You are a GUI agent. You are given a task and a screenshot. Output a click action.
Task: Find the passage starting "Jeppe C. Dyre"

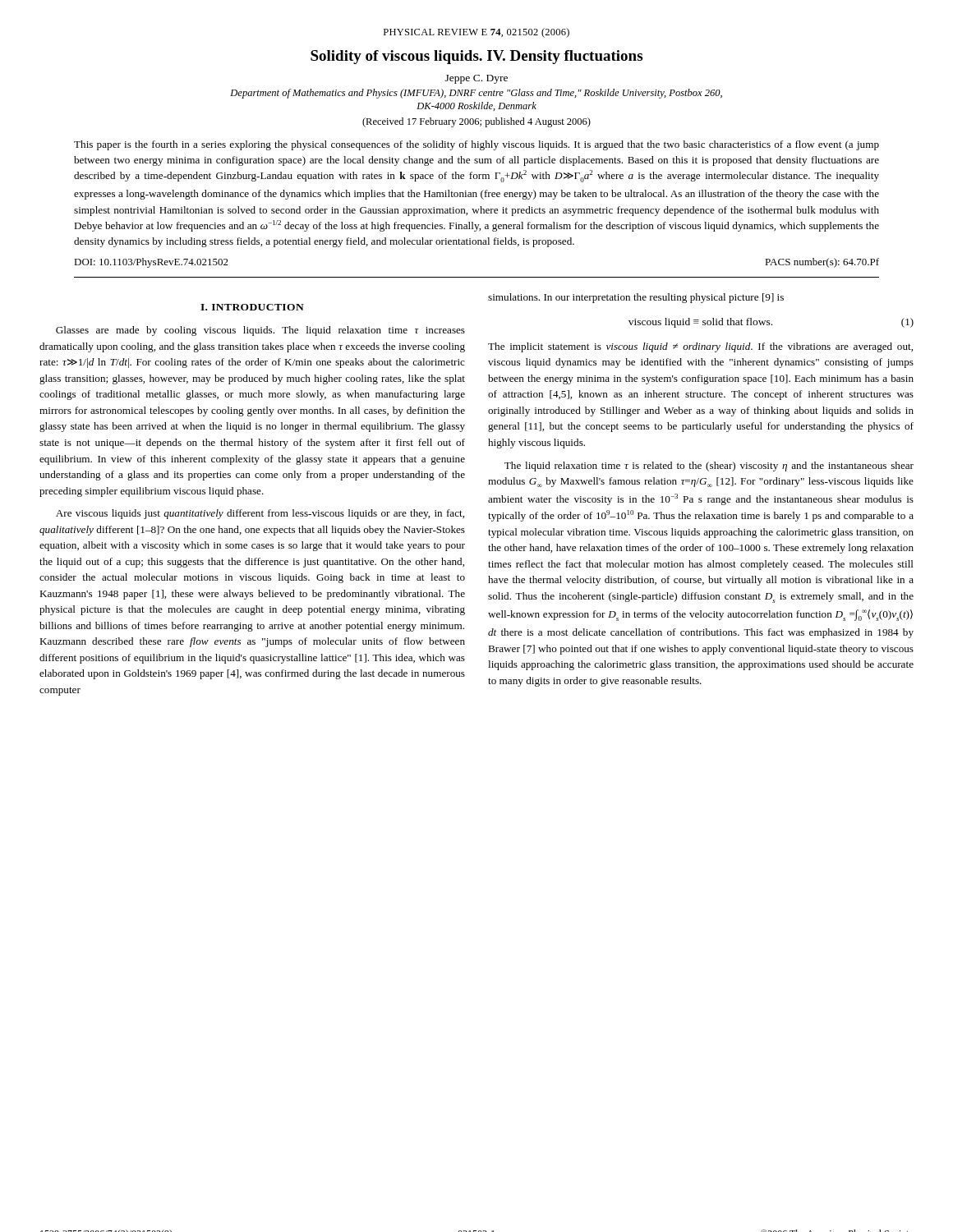tap(476, 78)
